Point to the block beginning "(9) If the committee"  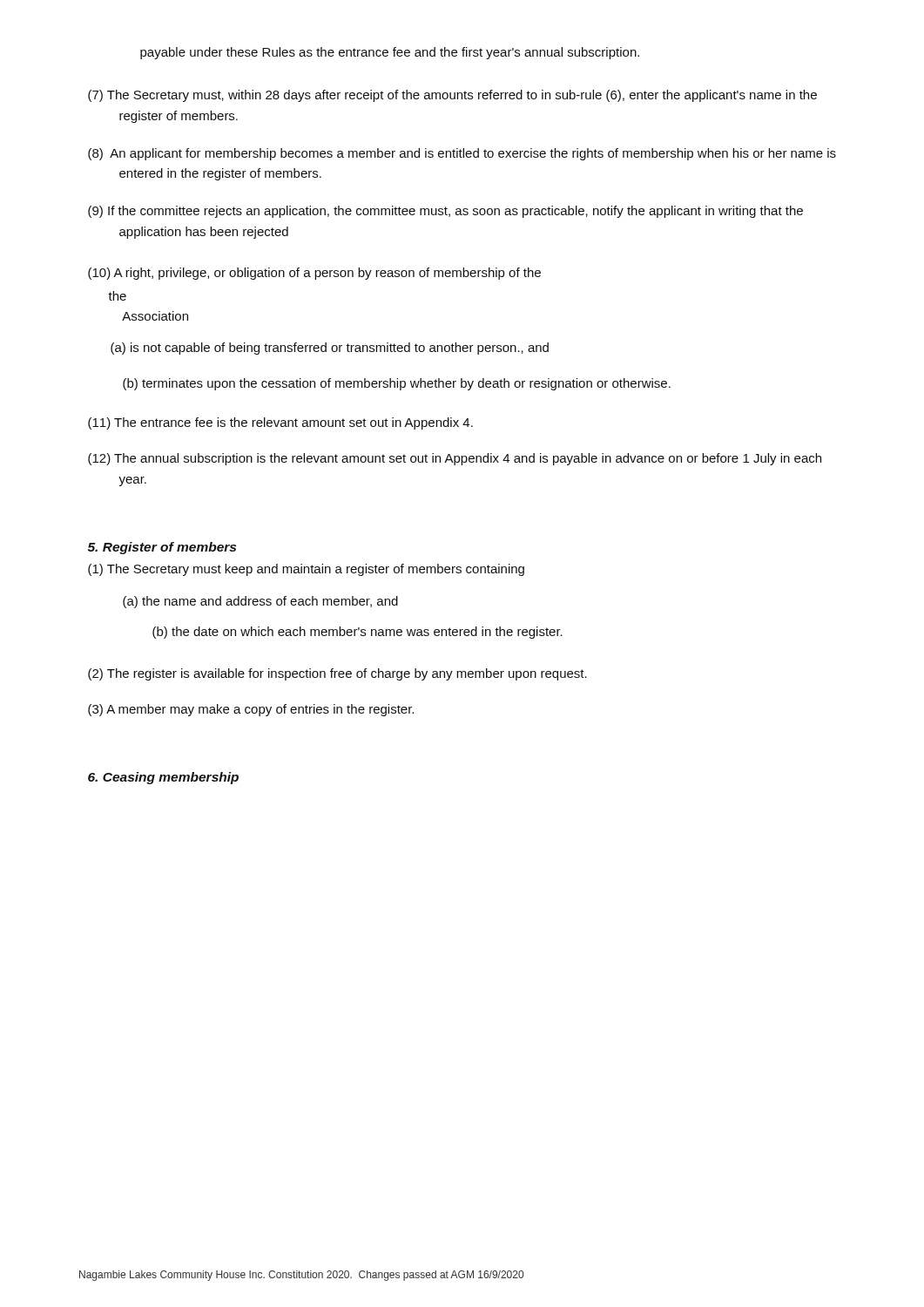click(x=445, y=221)
